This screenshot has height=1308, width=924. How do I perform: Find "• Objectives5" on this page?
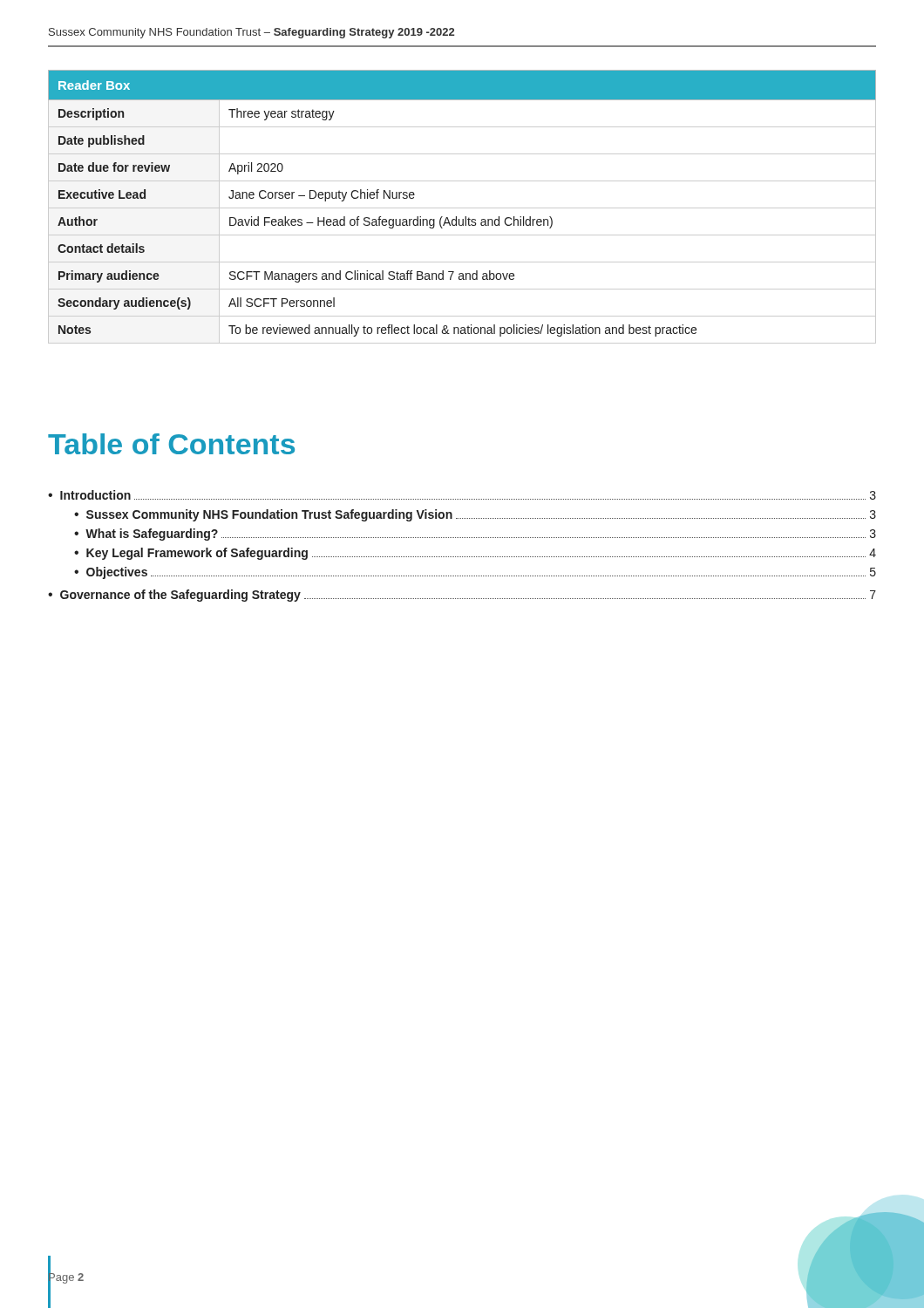coord(475,572)
